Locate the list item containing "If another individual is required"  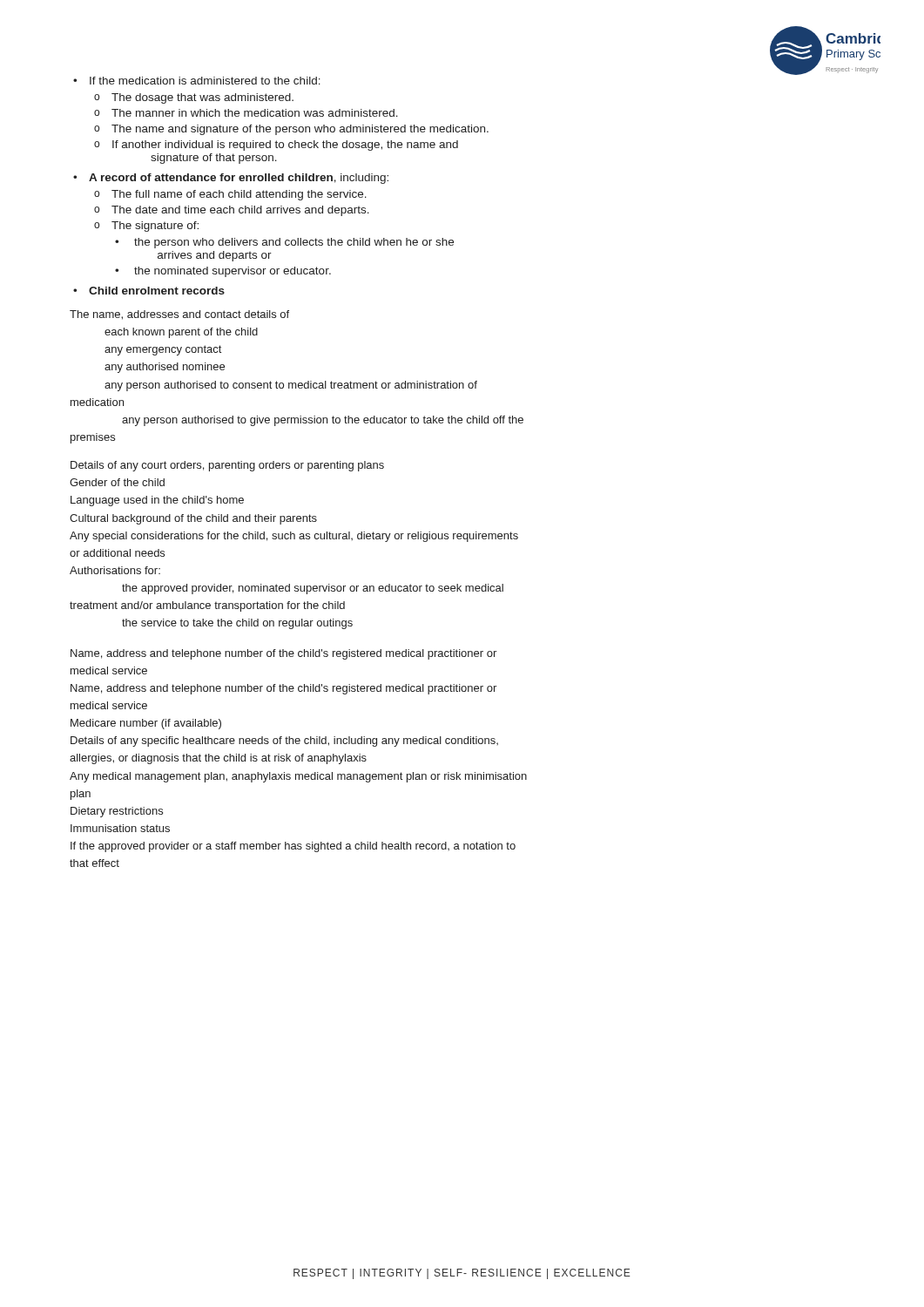coord(285,151)
